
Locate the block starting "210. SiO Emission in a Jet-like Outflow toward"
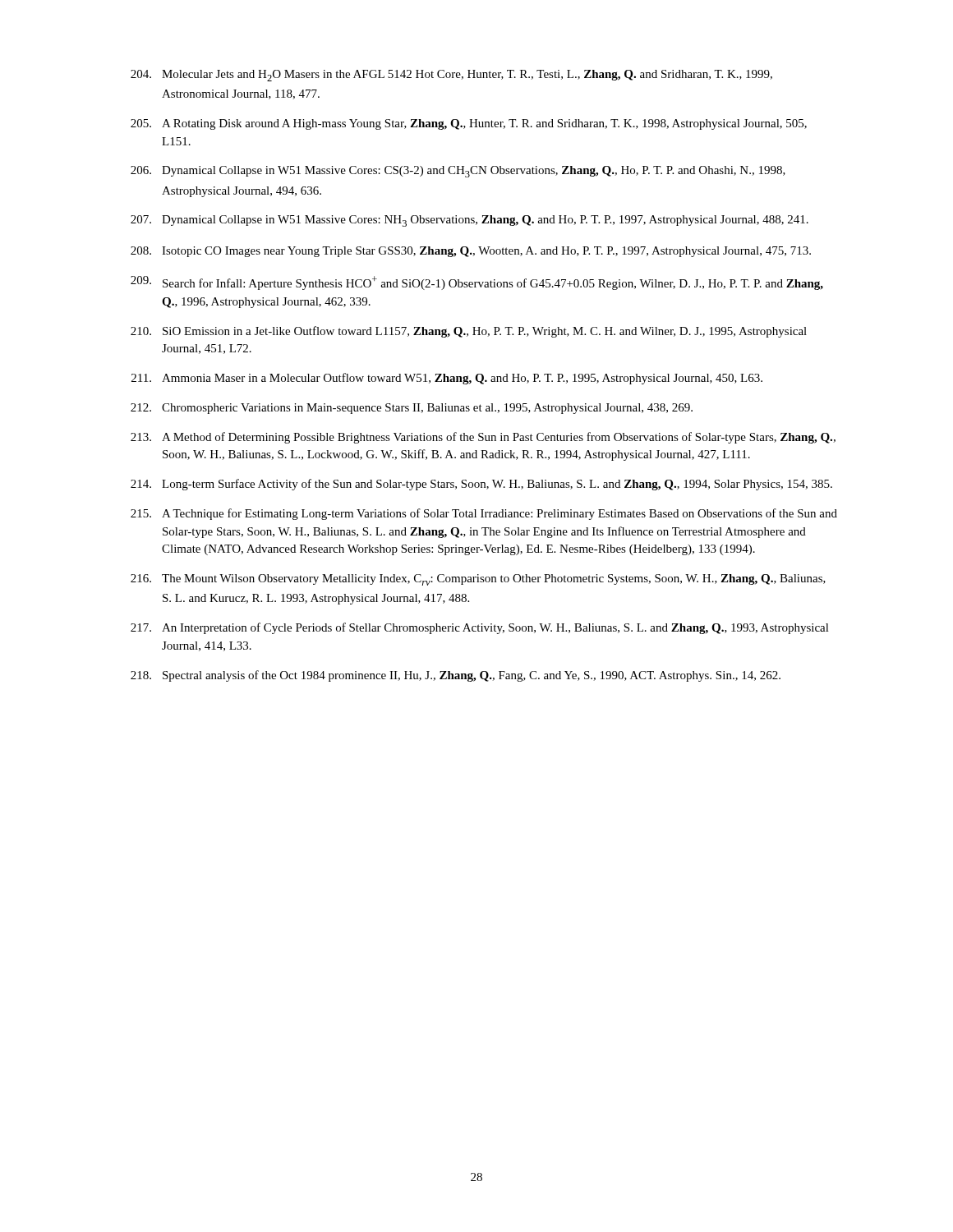[x=472, y=340]
